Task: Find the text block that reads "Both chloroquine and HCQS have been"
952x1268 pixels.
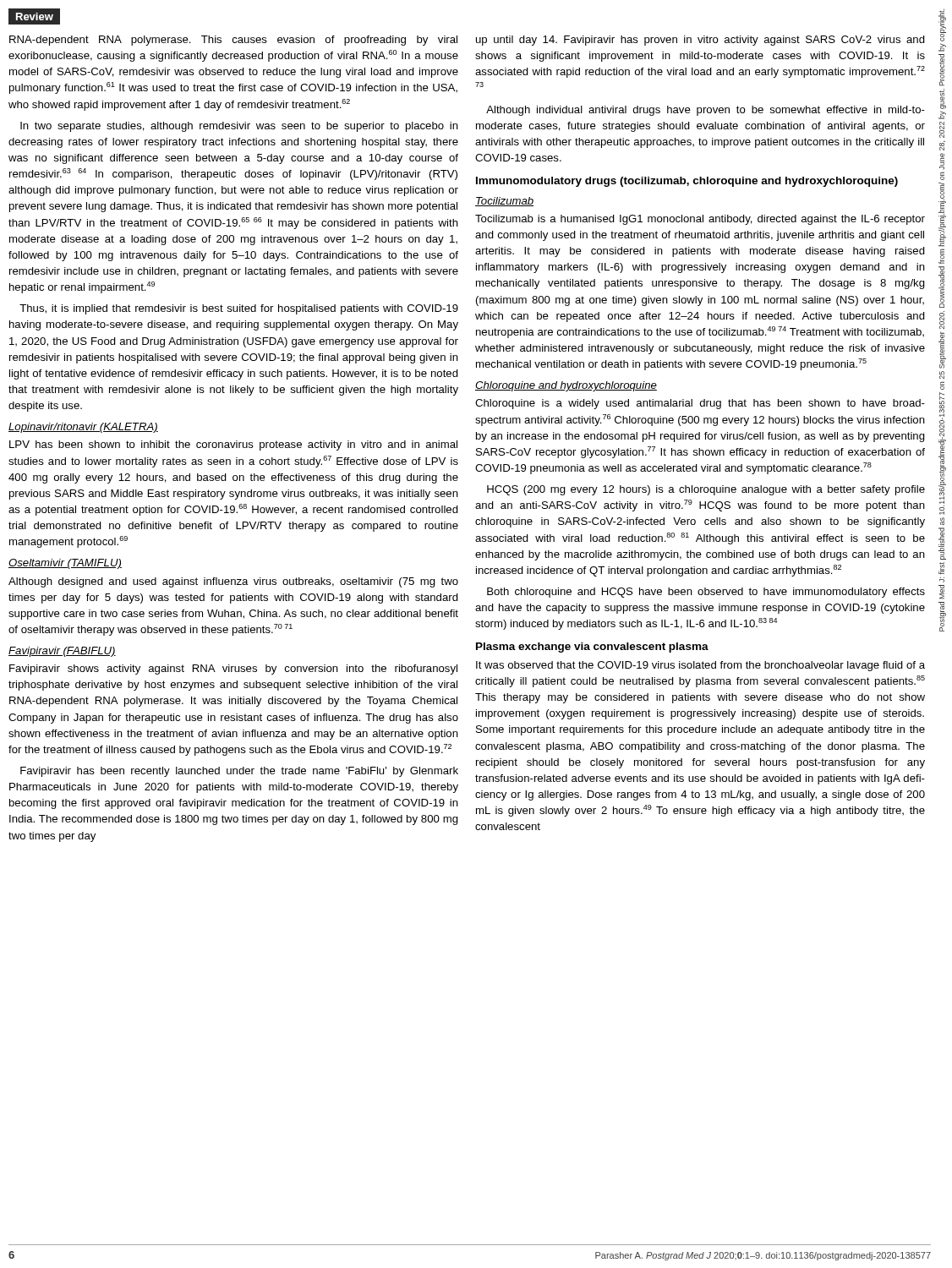Action: point(700,607)
